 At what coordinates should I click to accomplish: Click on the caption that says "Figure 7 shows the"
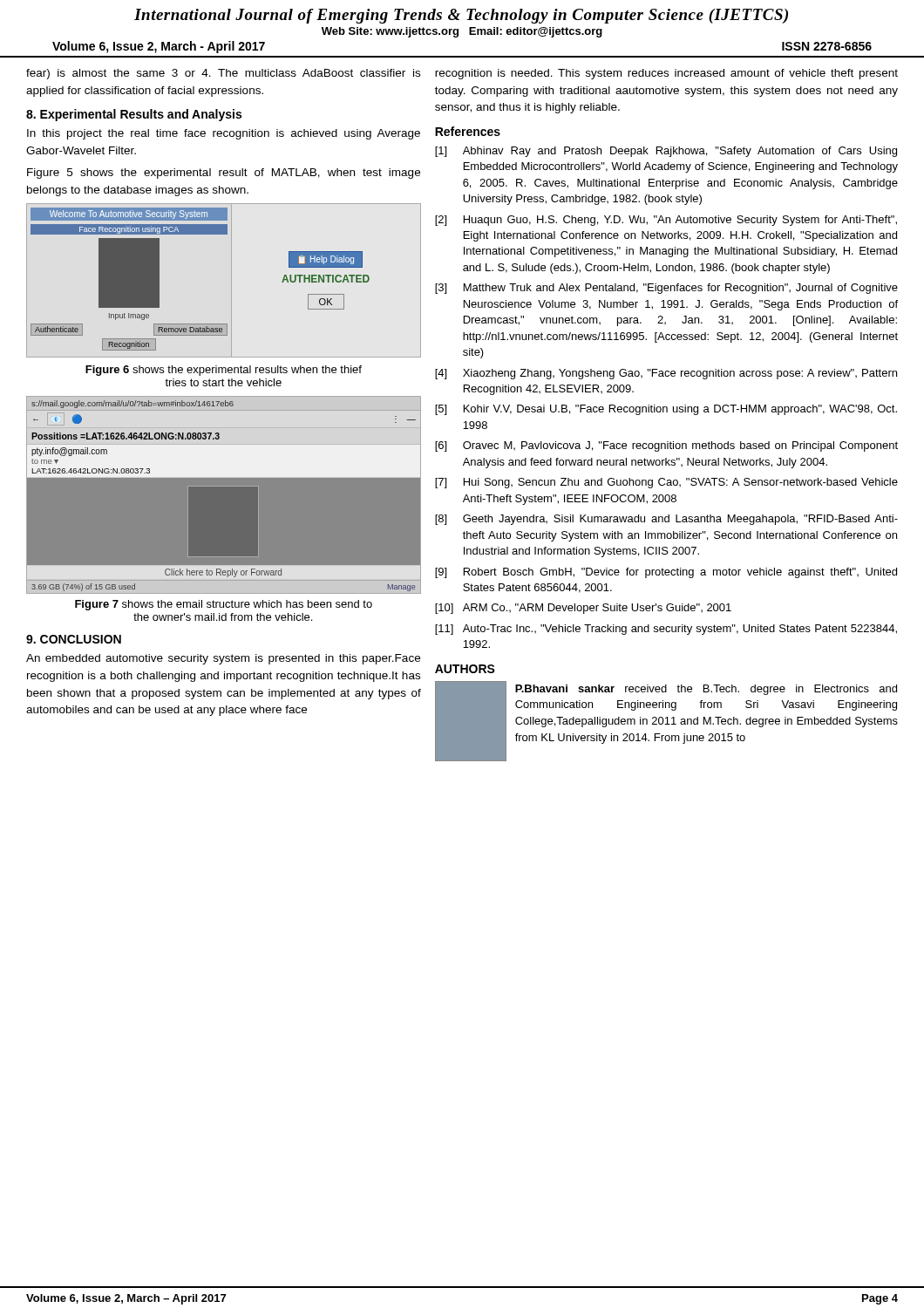pos(223,611)
